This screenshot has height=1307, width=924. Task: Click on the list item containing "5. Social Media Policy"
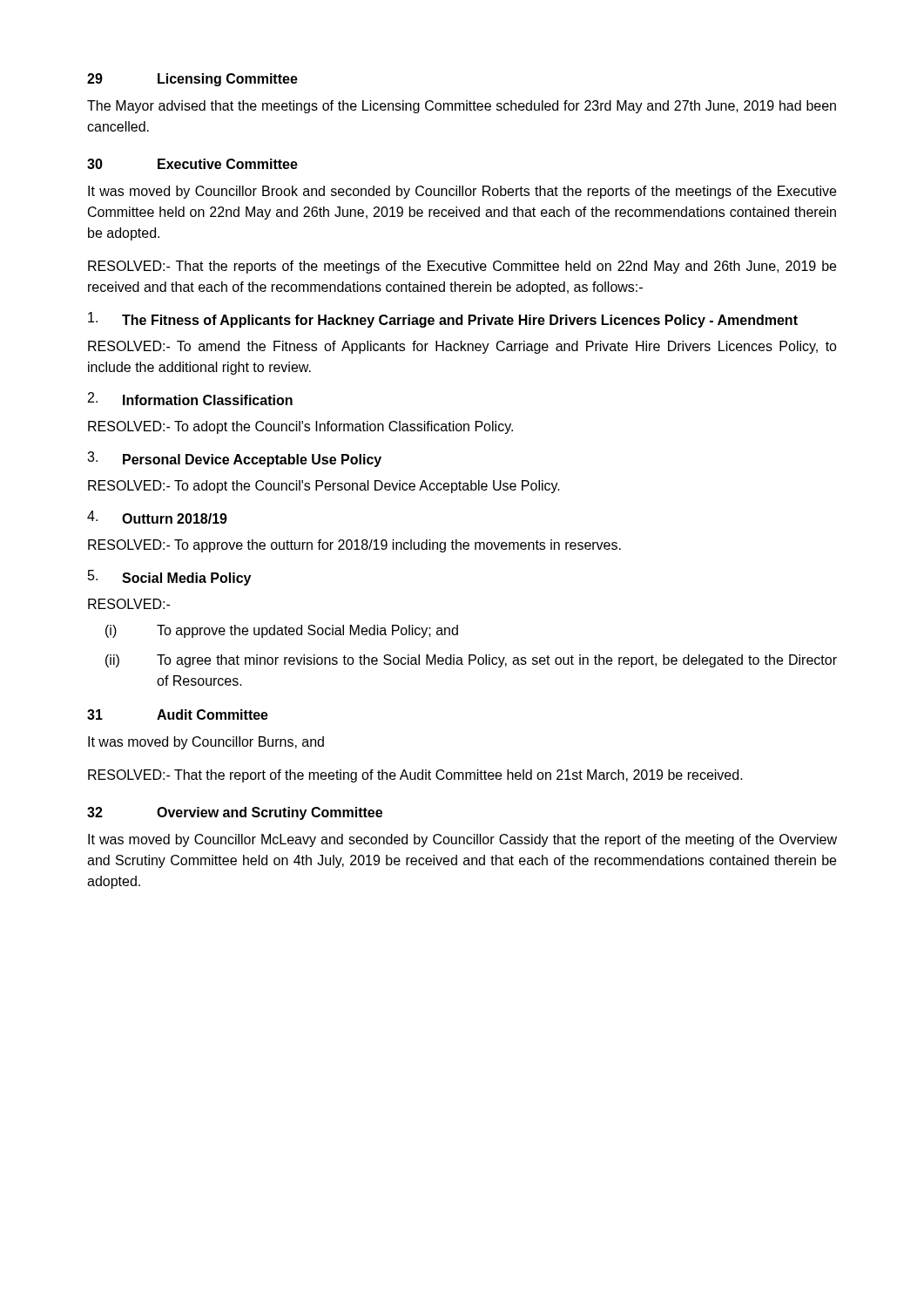tap(169, 579)
